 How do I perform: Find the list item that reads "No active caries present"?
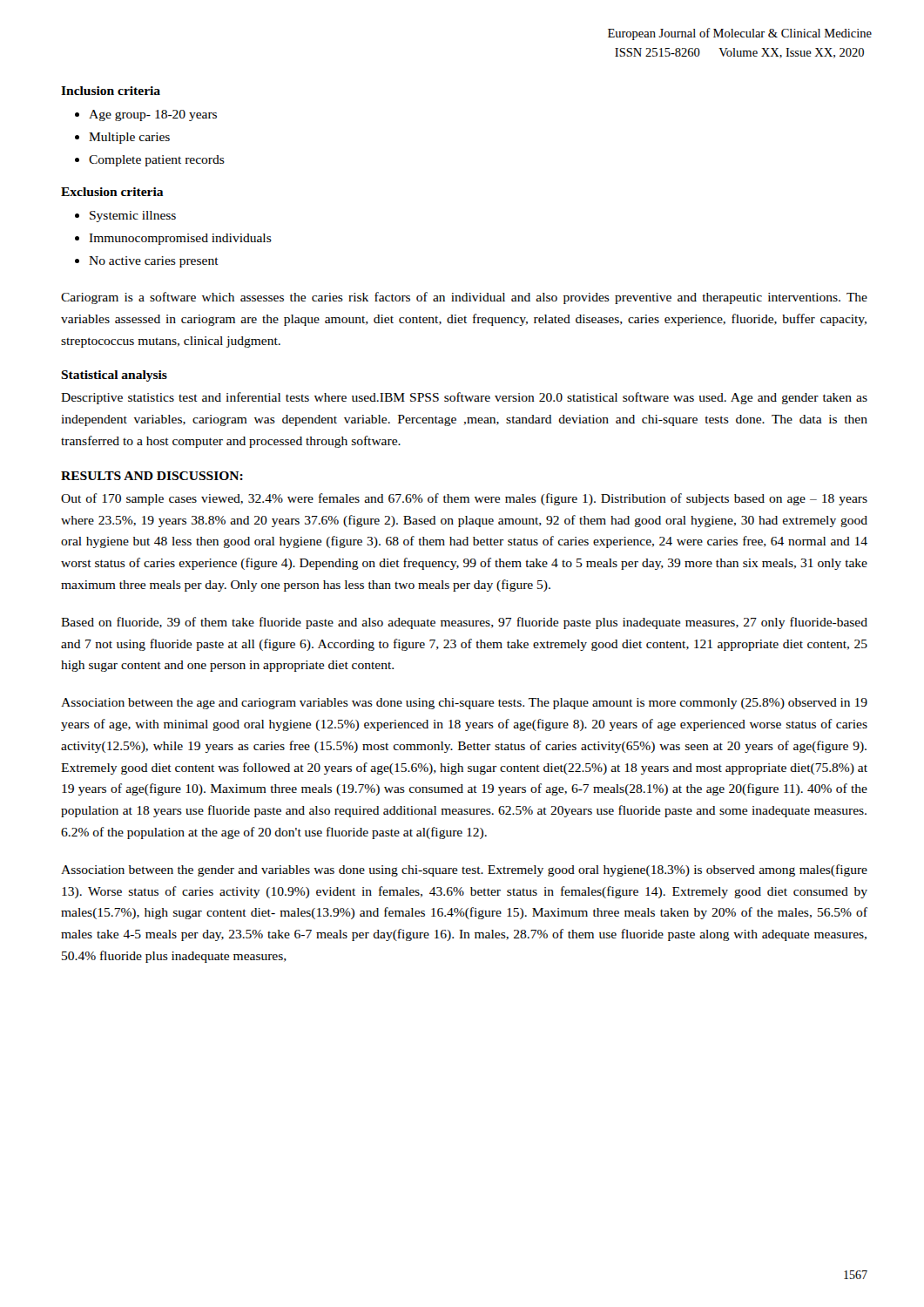(x=153, y=260)
